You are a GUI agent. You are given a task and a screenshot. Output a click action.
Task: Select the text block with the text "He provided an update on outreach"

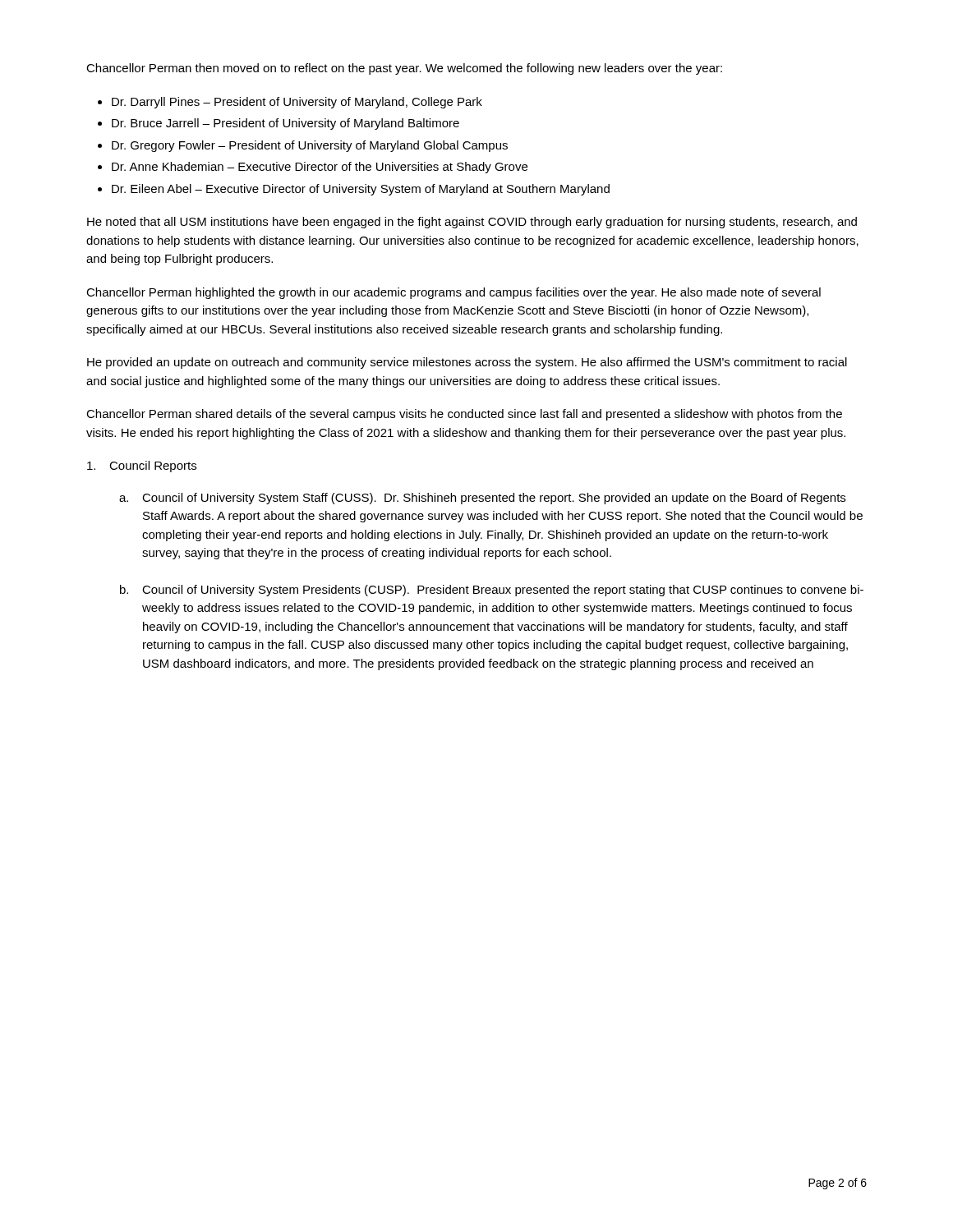[467, 371]
